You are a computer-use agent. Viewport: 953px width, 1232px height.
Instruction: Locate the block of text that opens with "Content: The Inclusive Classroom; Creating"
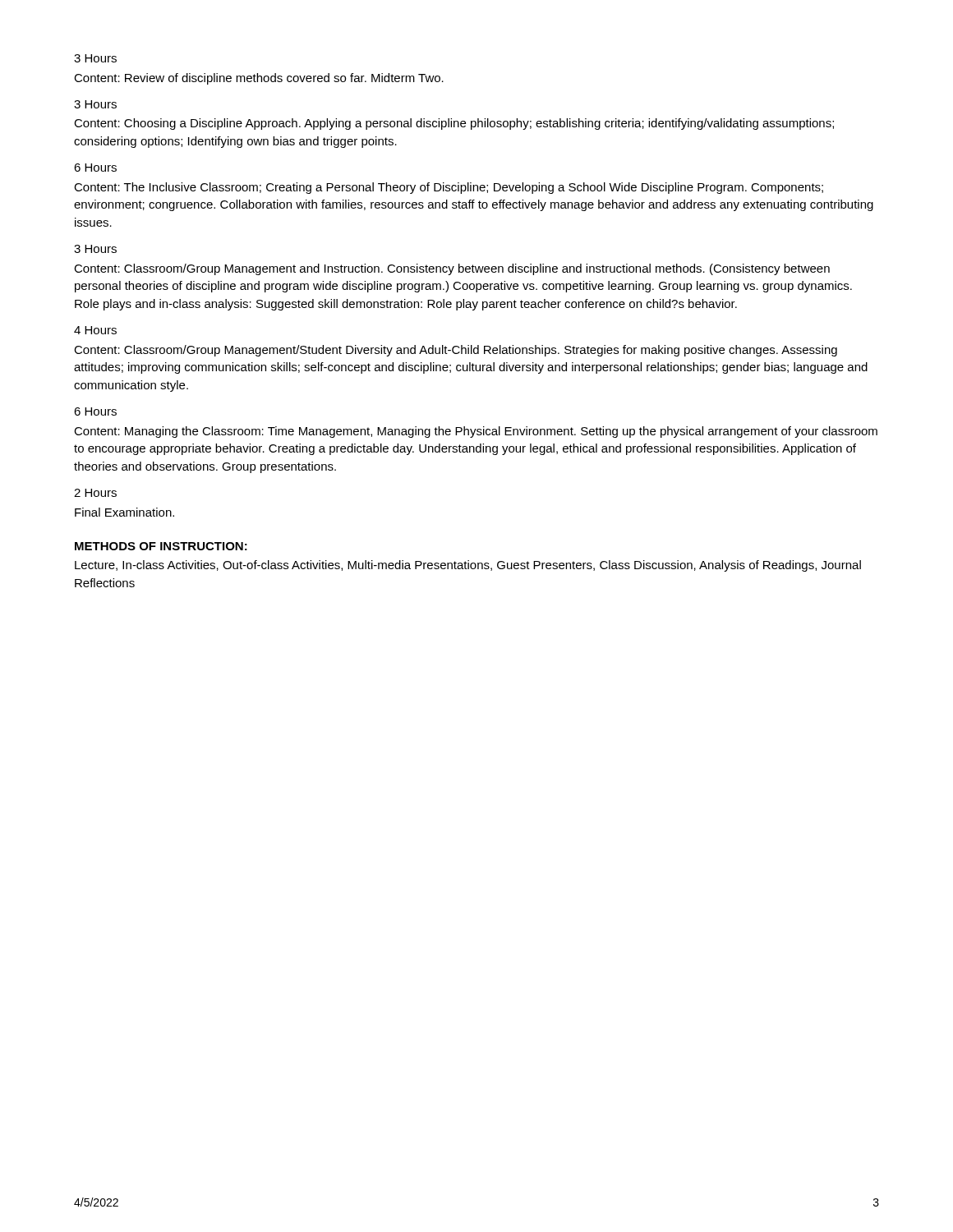tap(474, 204)
